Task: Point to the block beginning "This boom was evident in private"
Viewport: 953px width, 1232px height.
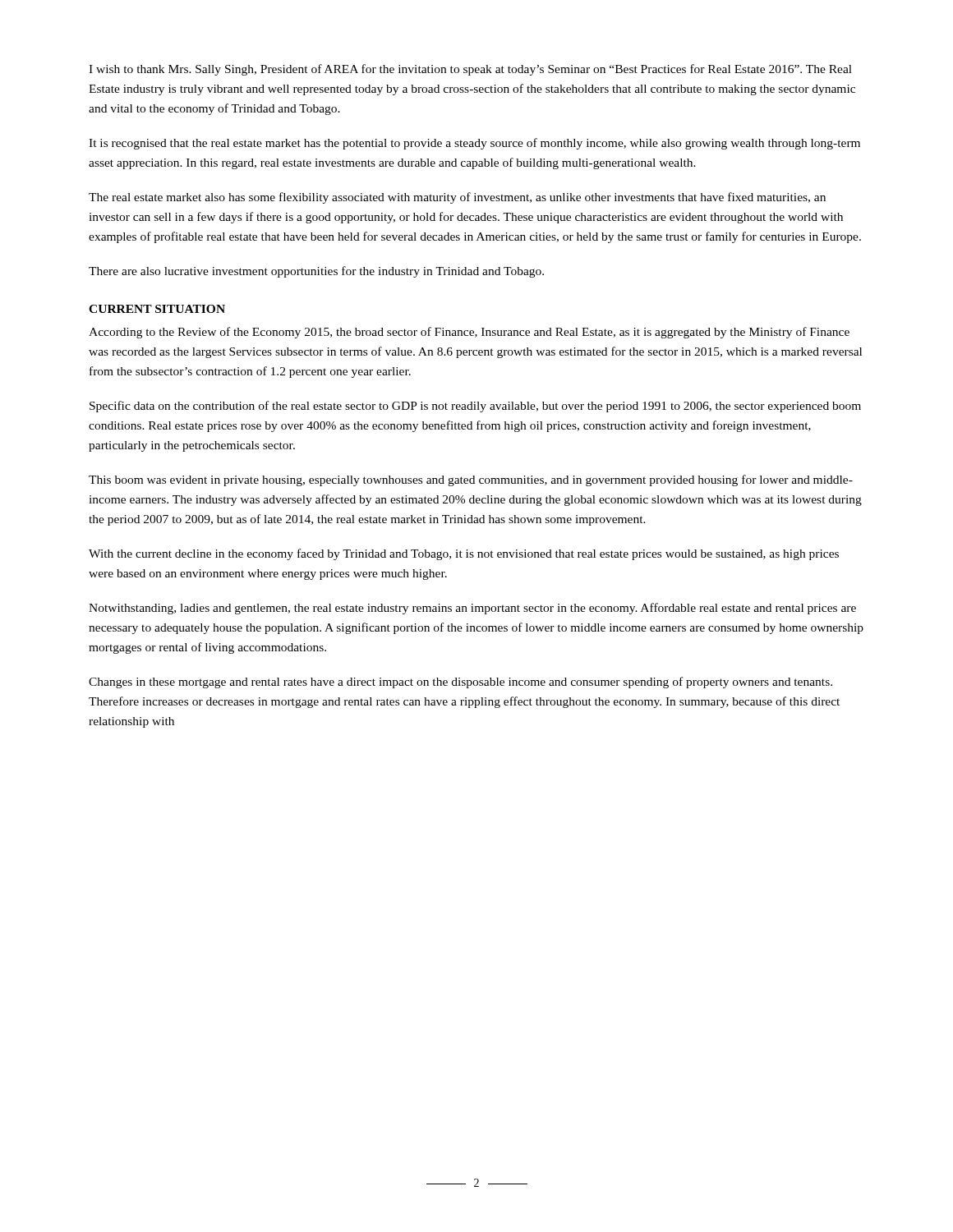Action: coord(475,499)
